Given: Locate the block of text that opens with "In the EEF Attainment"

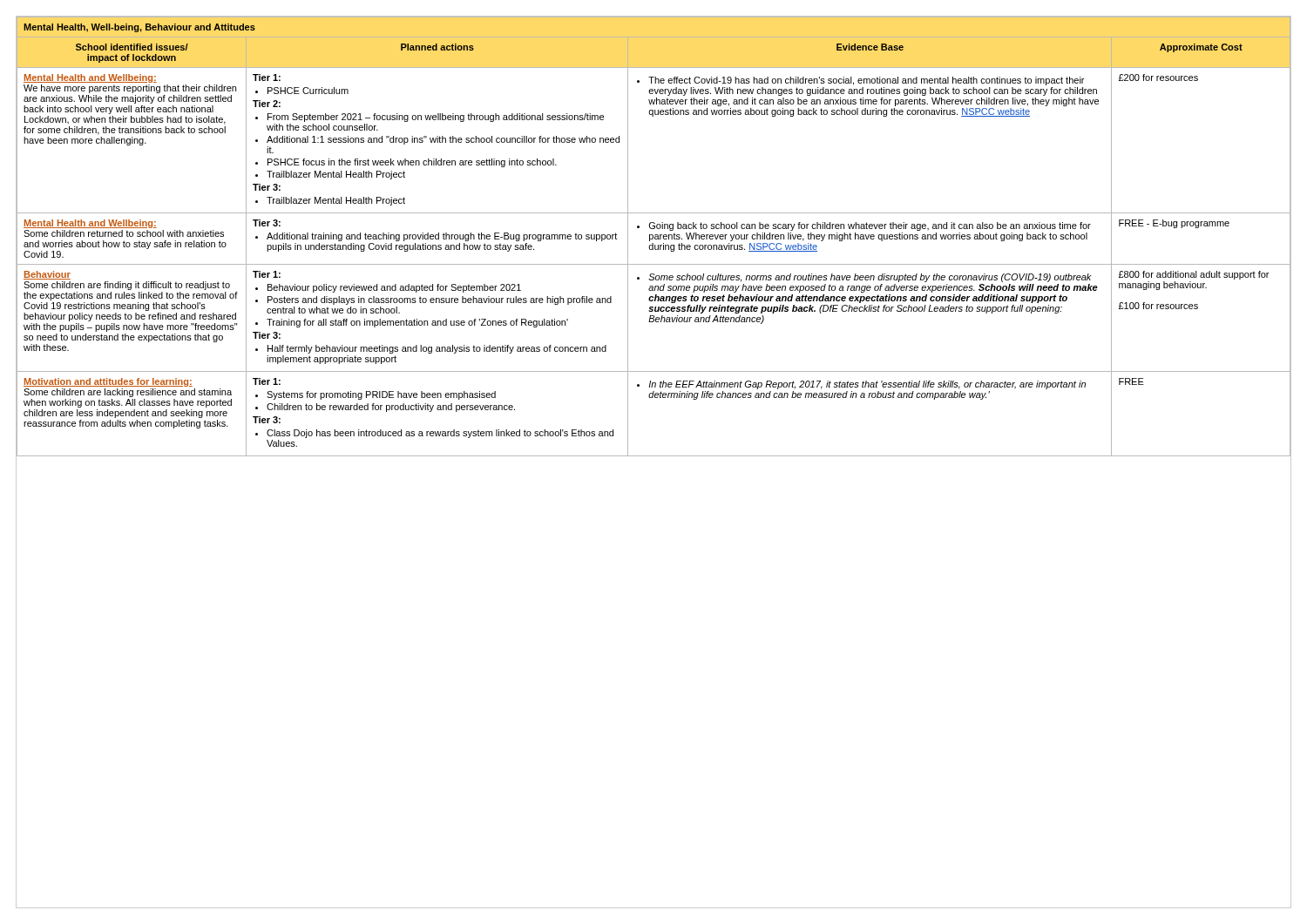Looking at the screenshot, I should (x=870, y=389).
